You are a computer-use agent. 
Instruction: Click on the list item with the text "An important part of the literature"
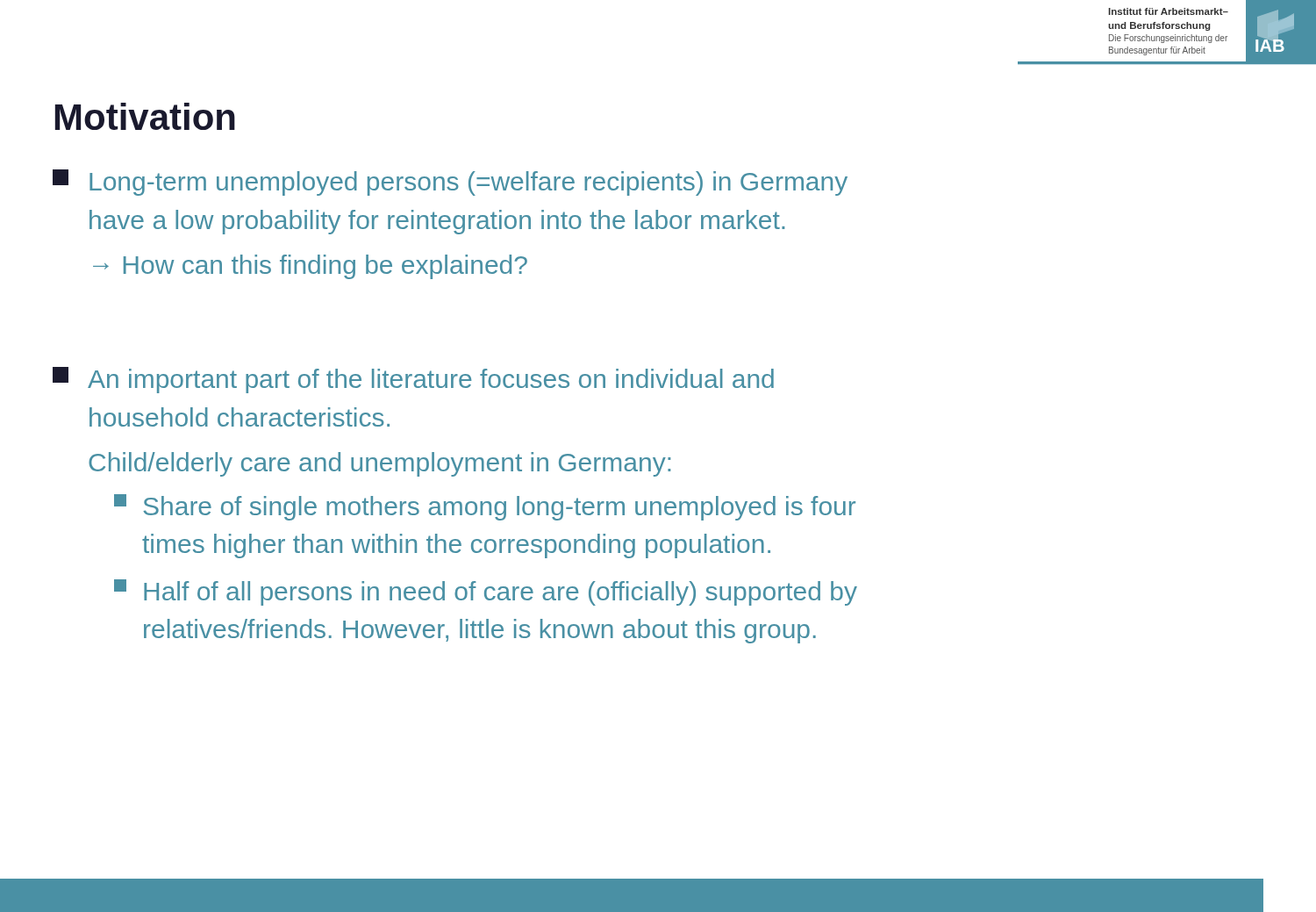[658, 504]
